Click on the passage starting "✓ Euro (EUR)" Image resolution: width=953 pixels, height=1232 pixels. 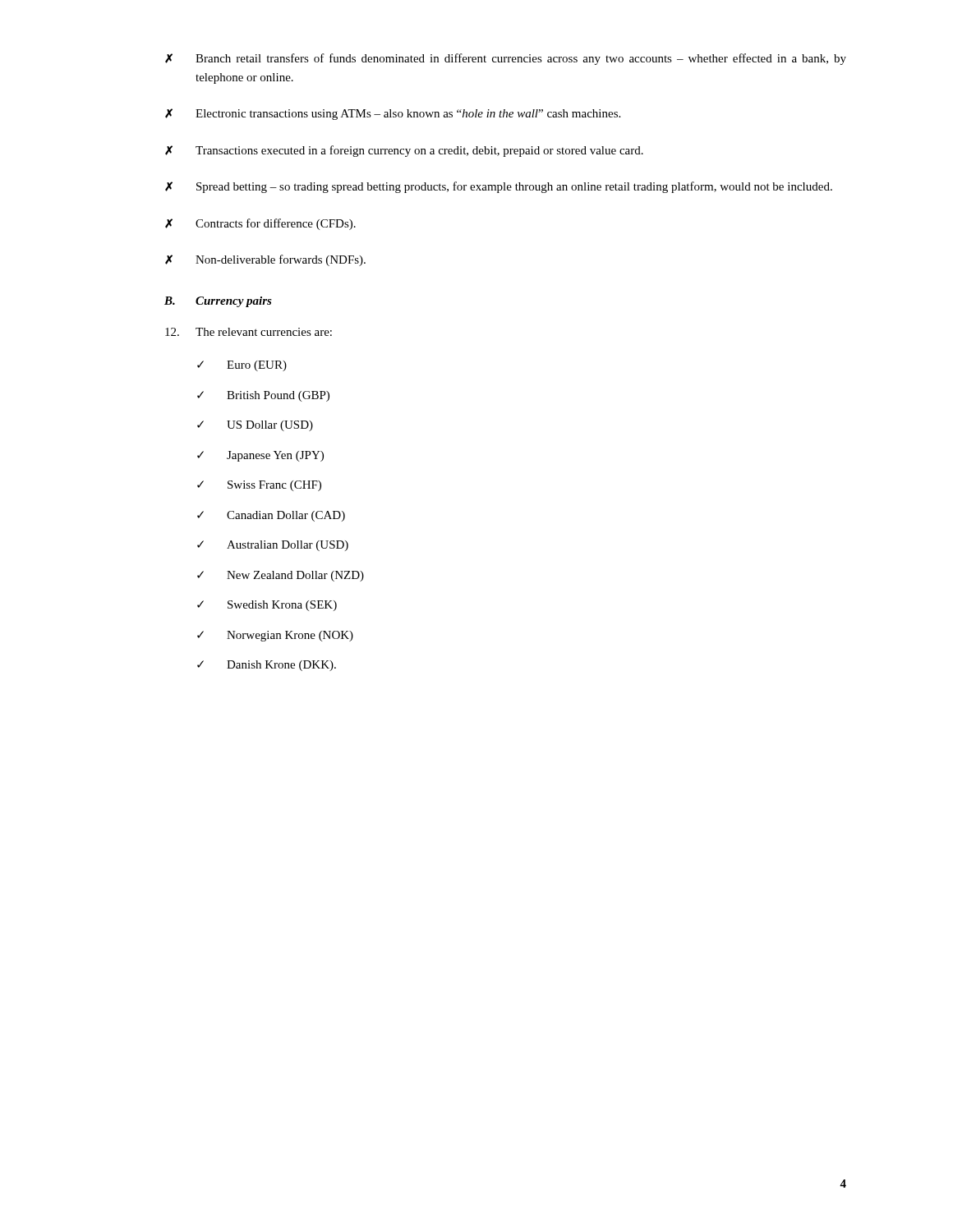[x=242, y=366]
